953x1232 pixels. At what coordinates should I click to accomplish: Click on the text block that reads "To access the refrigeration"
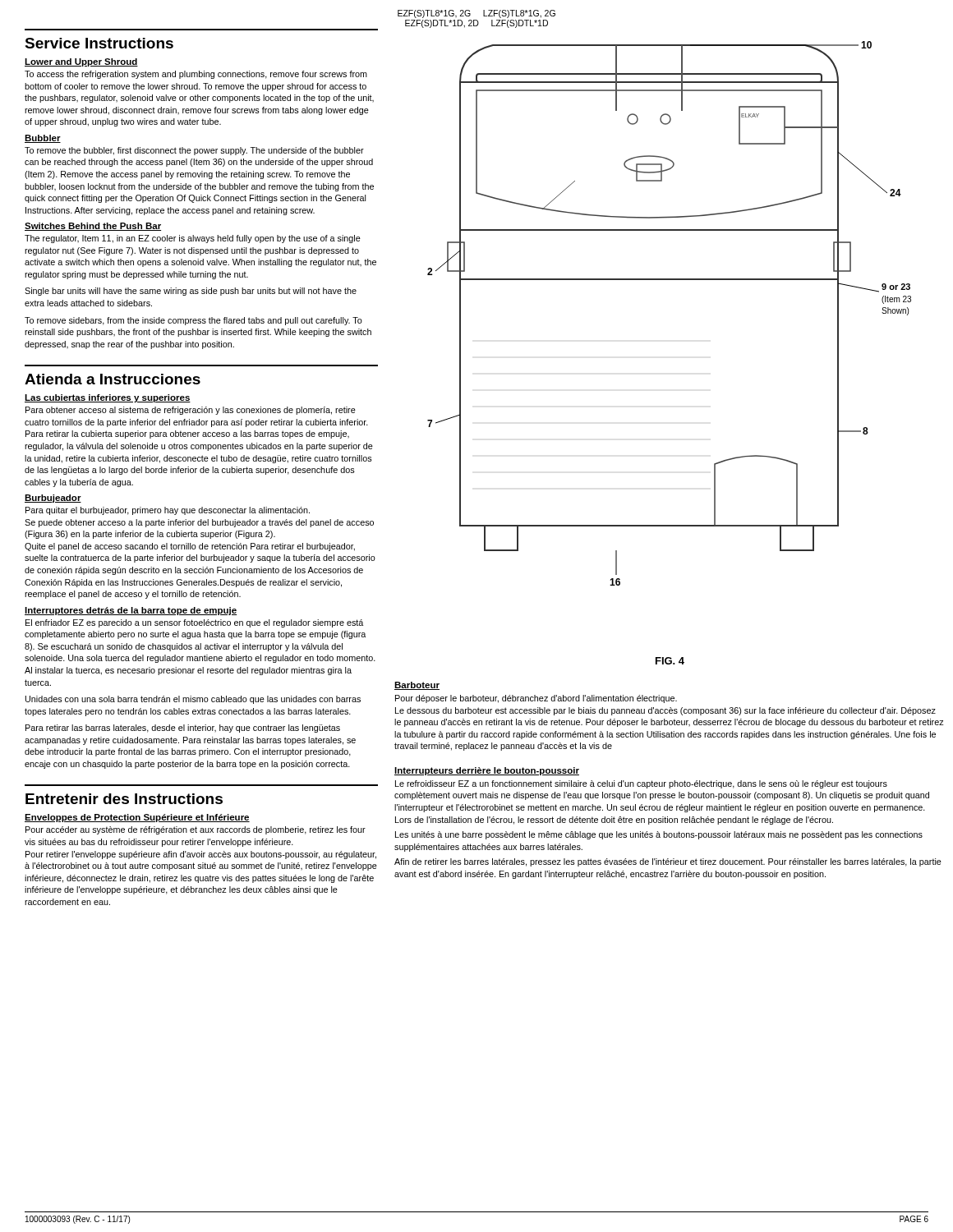[x=201, y=98]
